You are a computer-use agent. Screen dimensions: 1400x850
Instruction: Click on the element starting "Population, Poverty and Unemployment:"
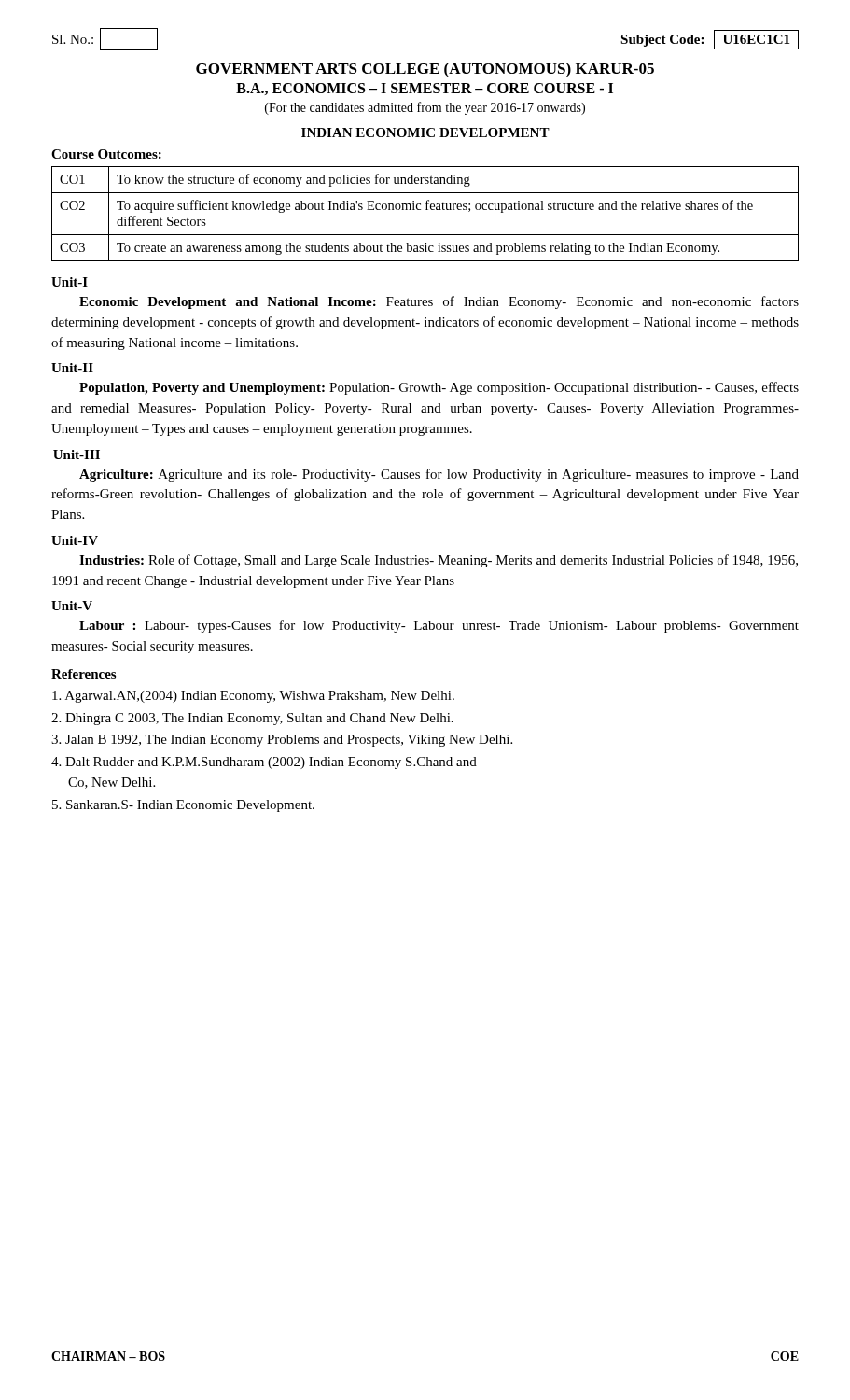[x=425, y=408]
